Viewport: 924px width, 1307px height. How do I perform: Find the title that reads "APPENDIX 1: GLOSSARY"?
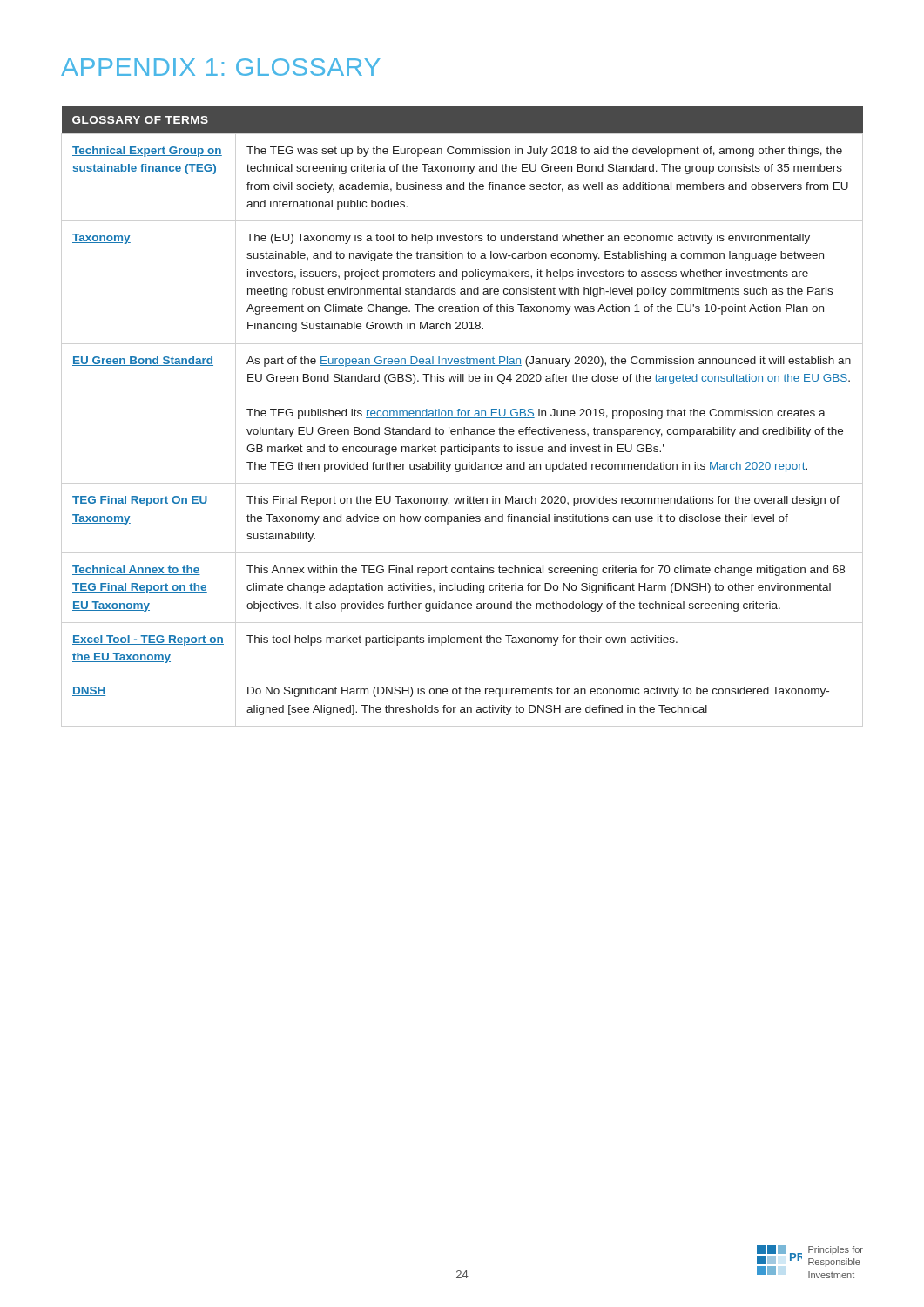[221, 67]
